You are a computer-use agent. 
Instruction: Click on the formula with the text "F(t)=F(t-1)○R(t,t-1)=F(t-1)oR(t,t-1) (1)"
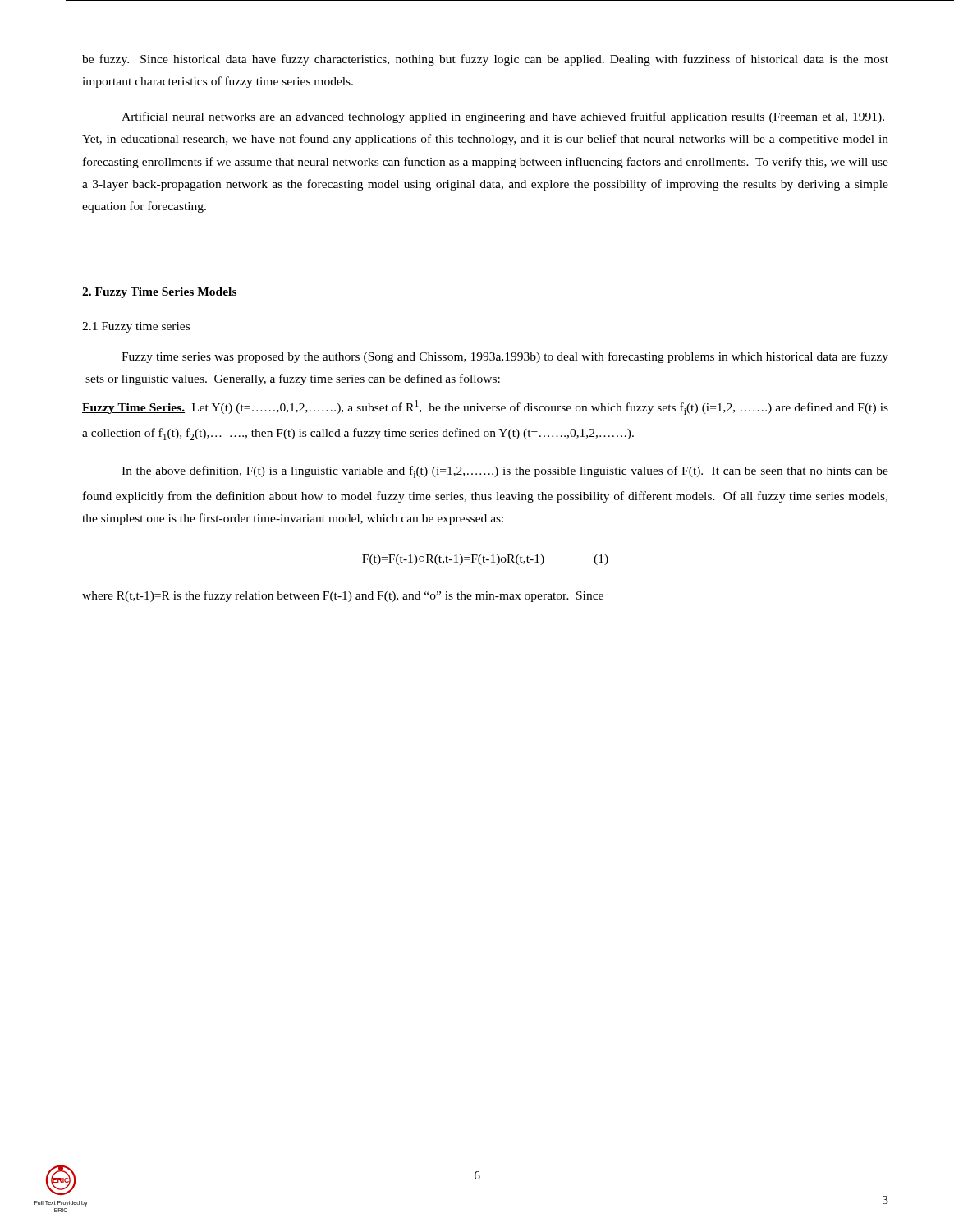[x=485, y=558]
